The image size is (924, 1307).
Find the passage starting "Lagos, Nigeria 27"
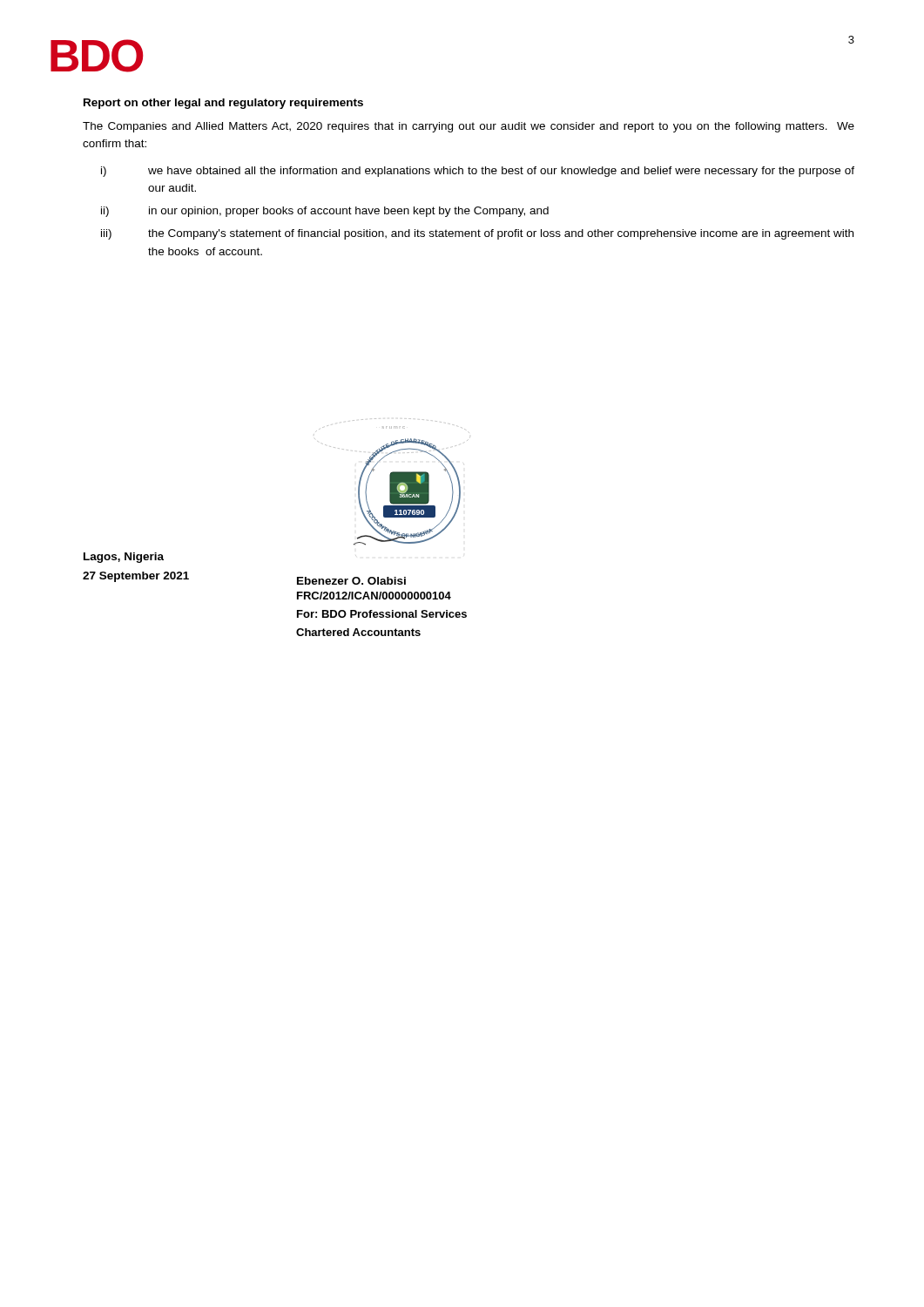pyautogui.click(x=136, y=566)
